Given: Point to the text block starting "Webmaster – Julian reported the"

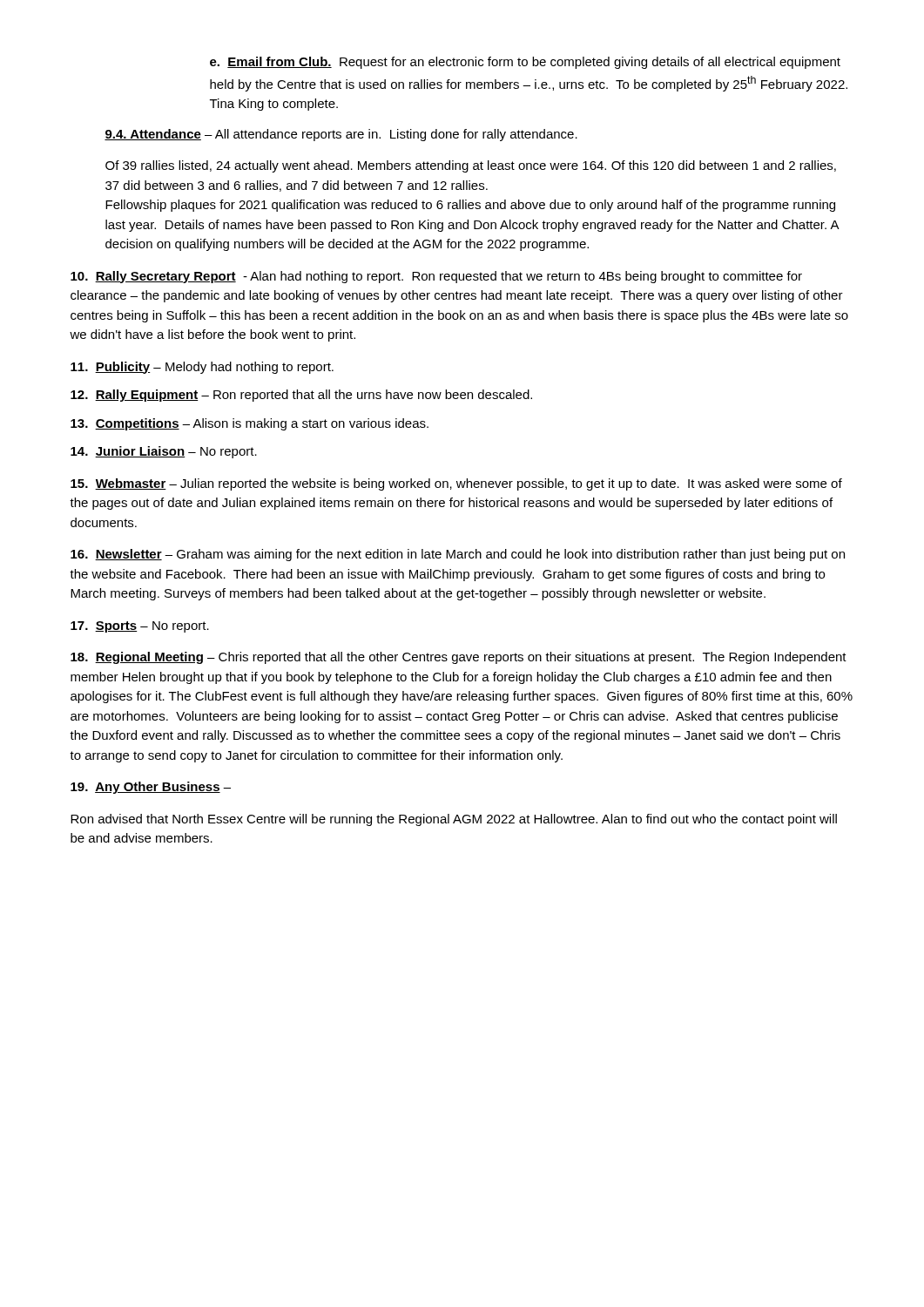Looking at the screenshot, I should [456, 502].
